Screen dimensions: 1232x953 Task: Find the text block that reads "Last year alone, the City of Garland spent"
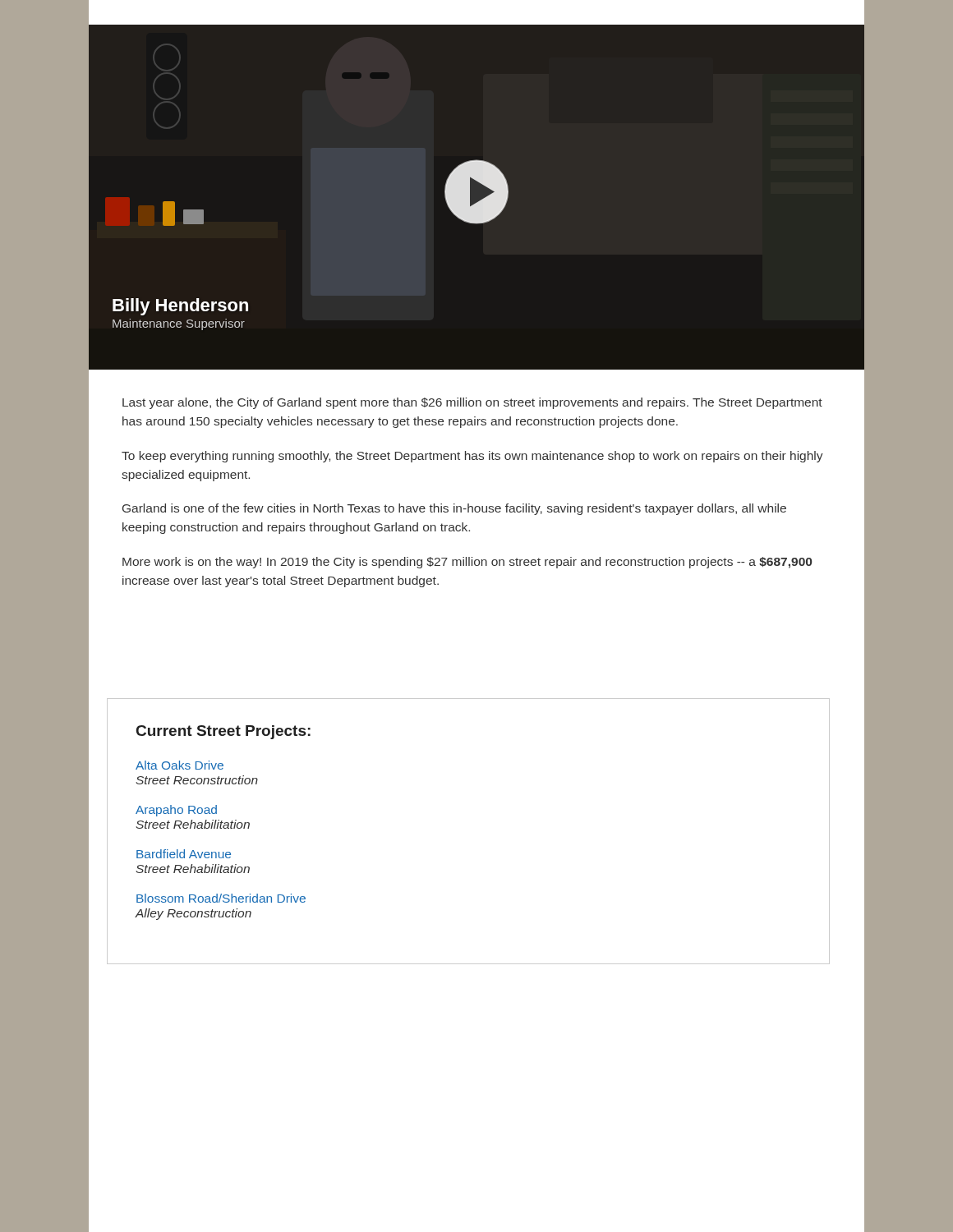click(x=476, y=412)
